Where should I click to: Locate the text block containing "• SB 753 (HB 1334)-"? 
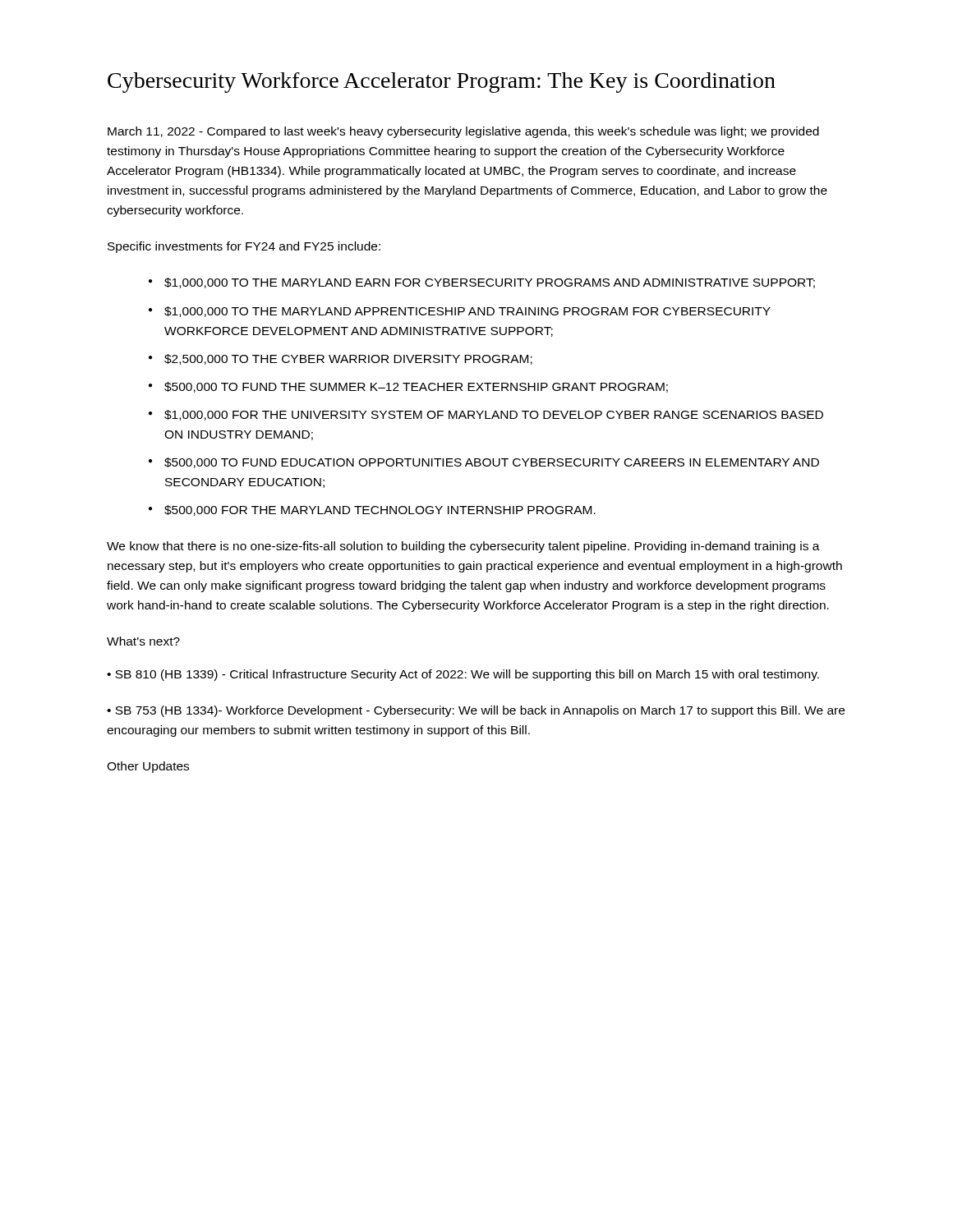(x=476, y=720)
